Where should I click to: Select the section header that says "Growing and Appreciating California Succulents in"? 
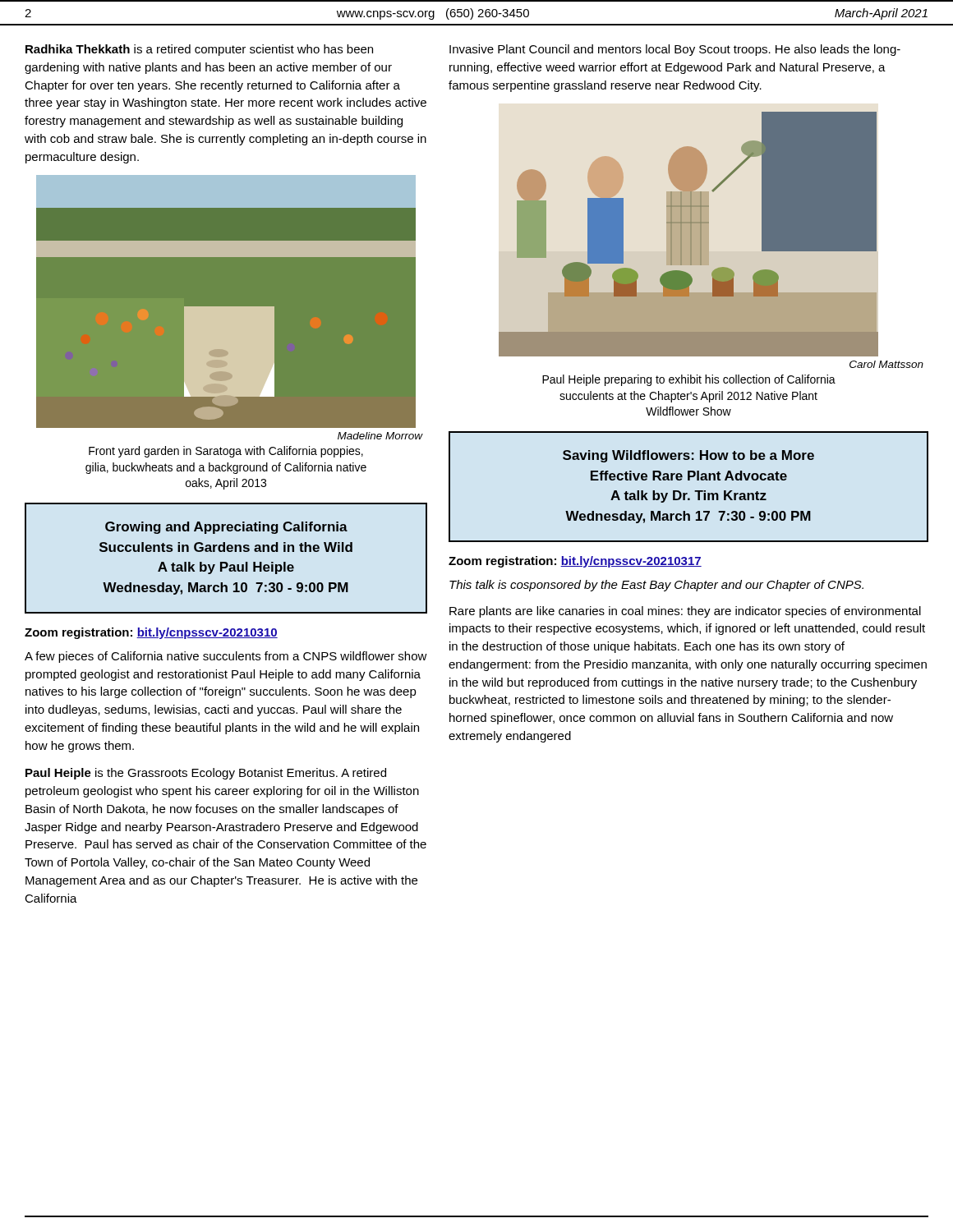point(226,558)
